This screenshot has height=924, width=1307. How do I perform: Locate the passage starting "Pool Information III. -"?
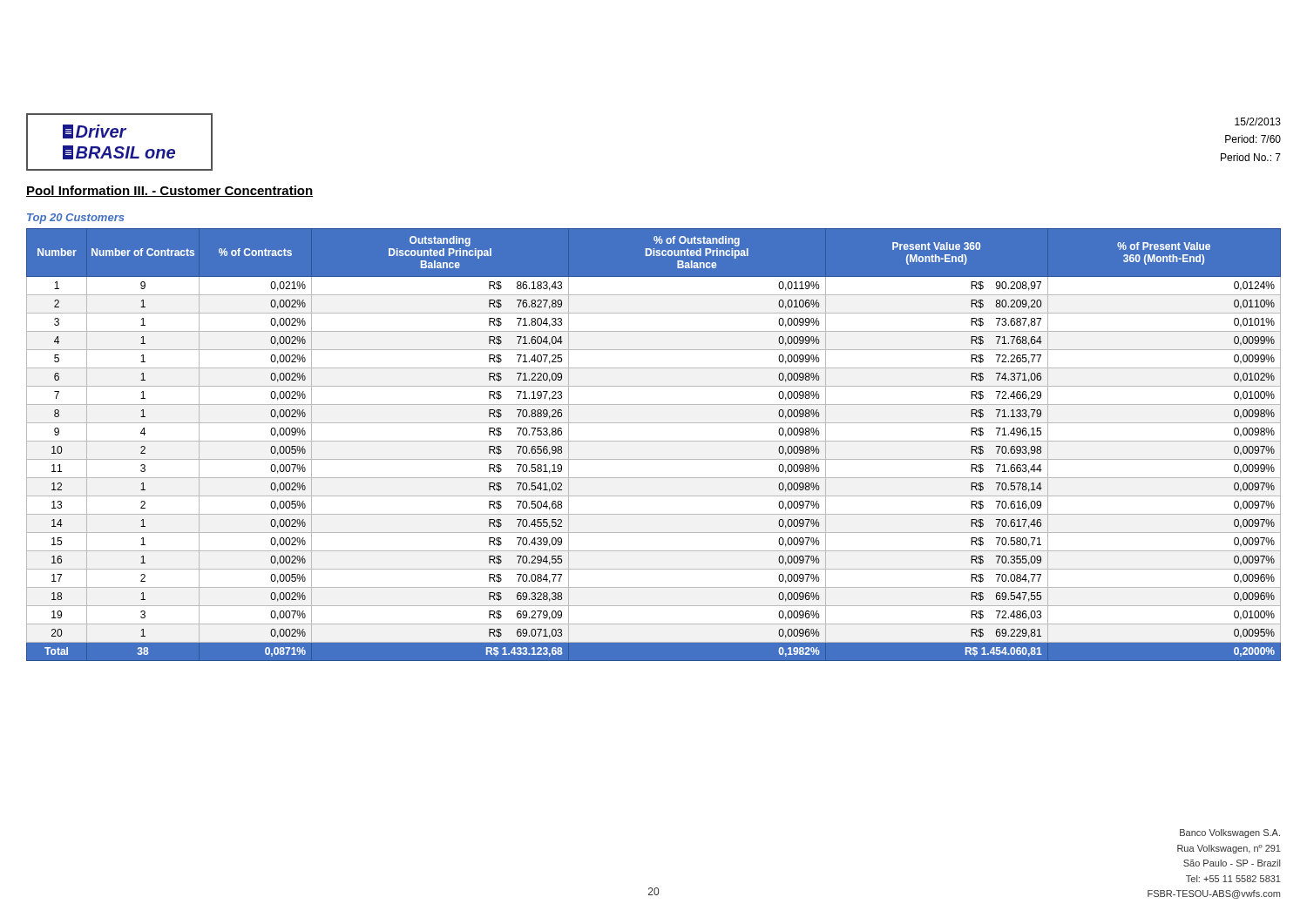pos(170,190)
